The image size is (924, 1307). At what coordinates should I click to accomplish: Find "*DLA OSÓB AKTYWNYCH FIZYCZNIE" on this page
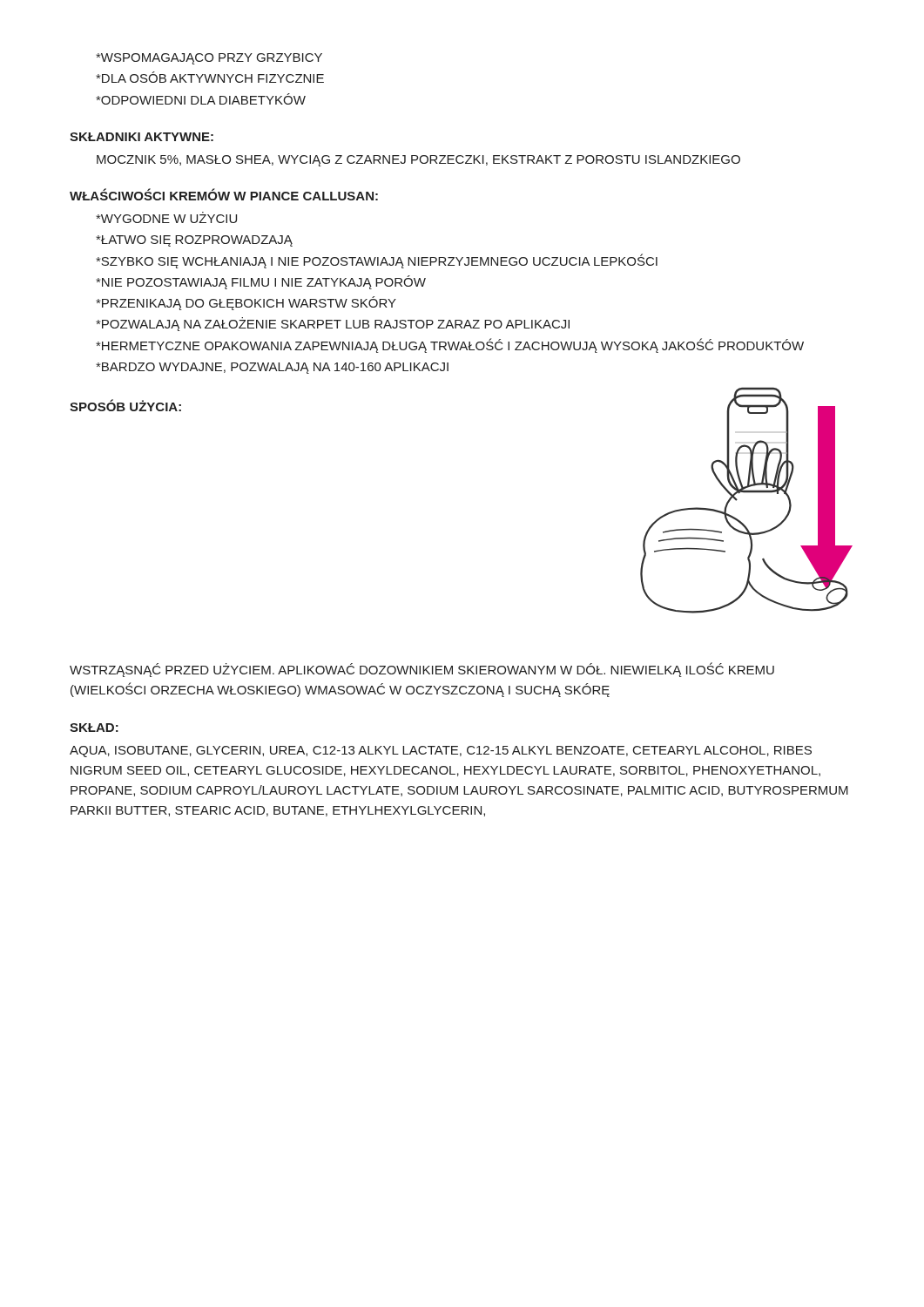(x=210, y=78)
